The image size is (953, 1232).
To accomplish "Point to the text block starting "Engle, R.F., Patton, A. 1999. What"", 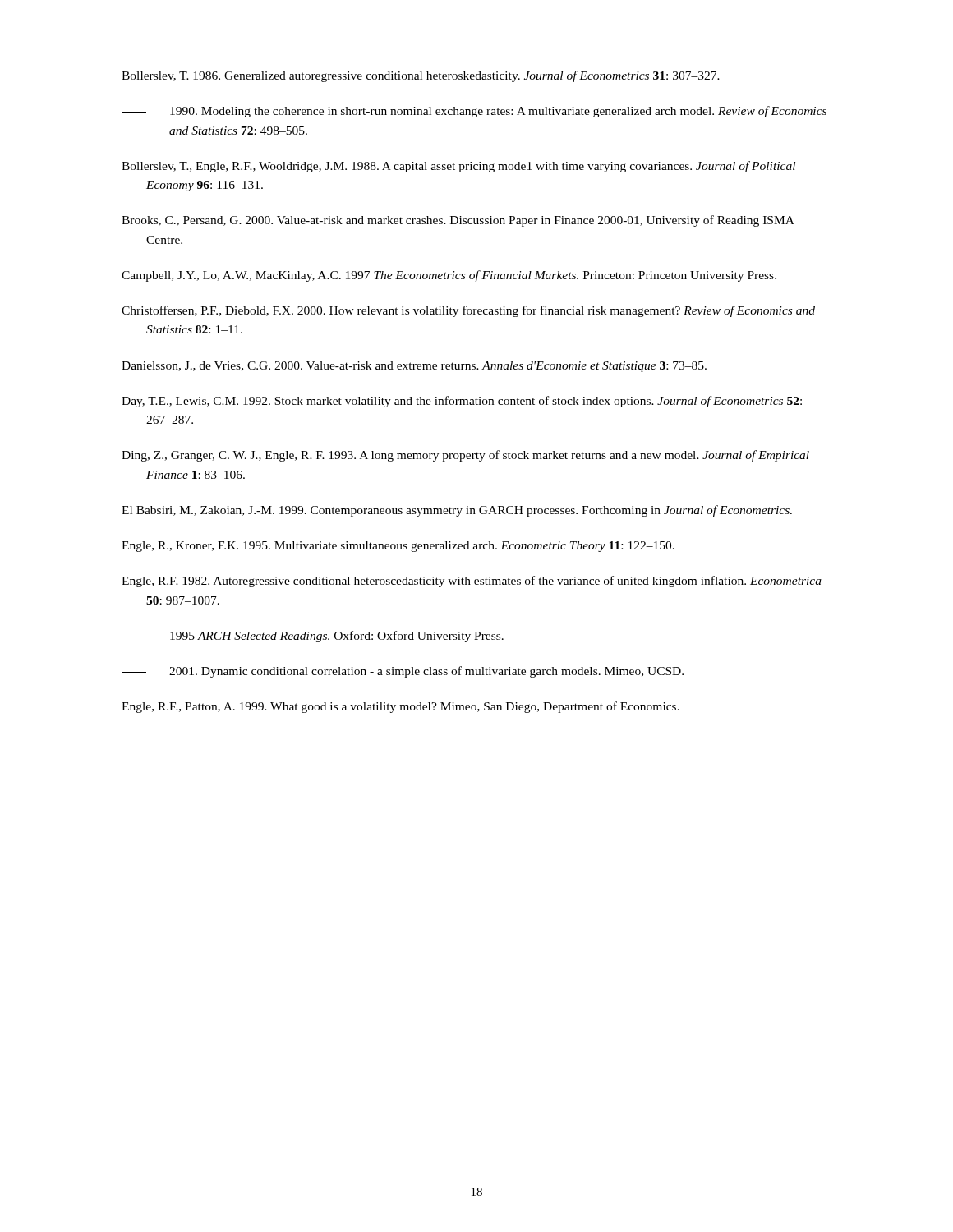I will pyautogui.click(x=476, y=706).
